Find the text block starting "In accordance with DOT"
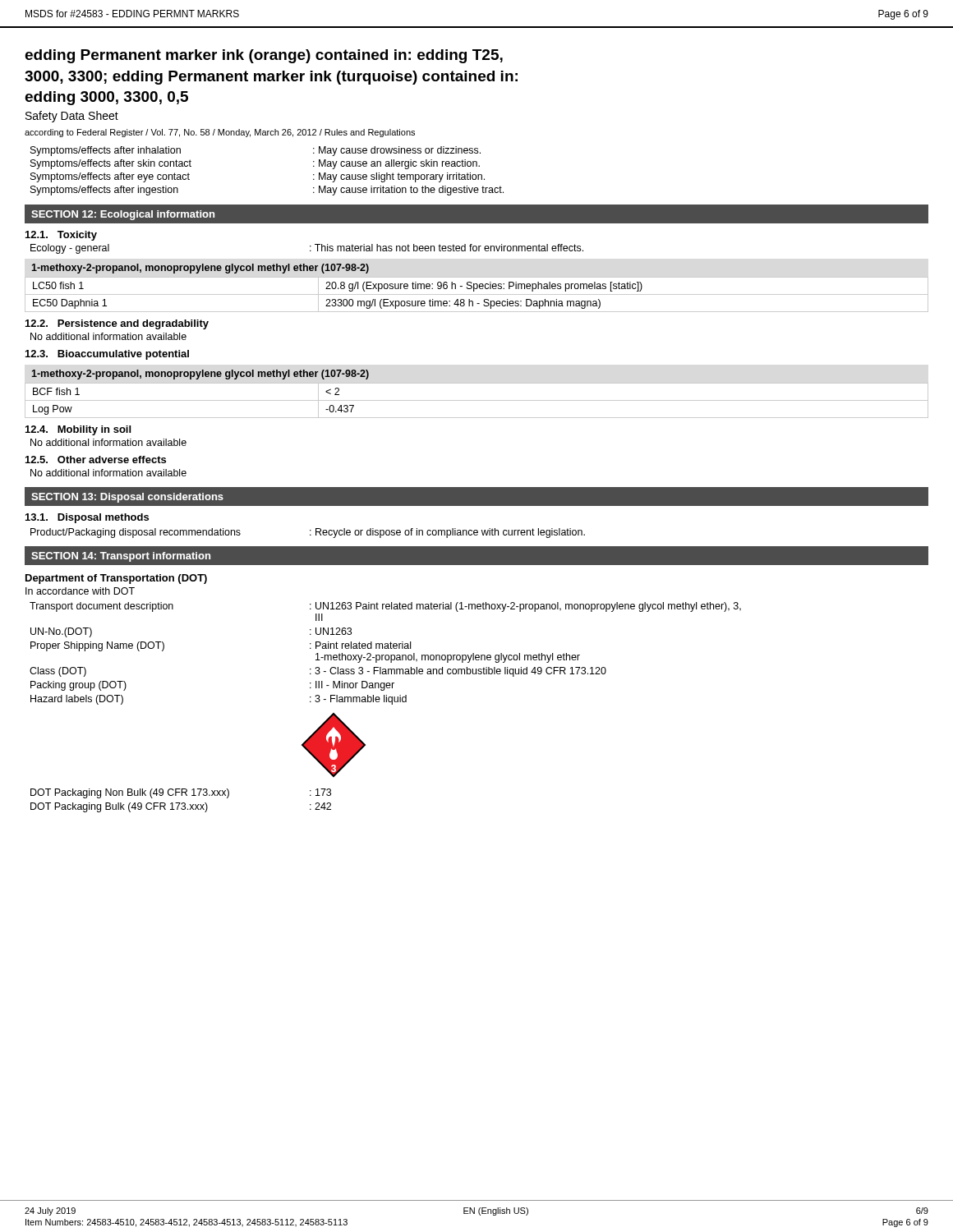 pyautogui.click(x=80, y=591)
